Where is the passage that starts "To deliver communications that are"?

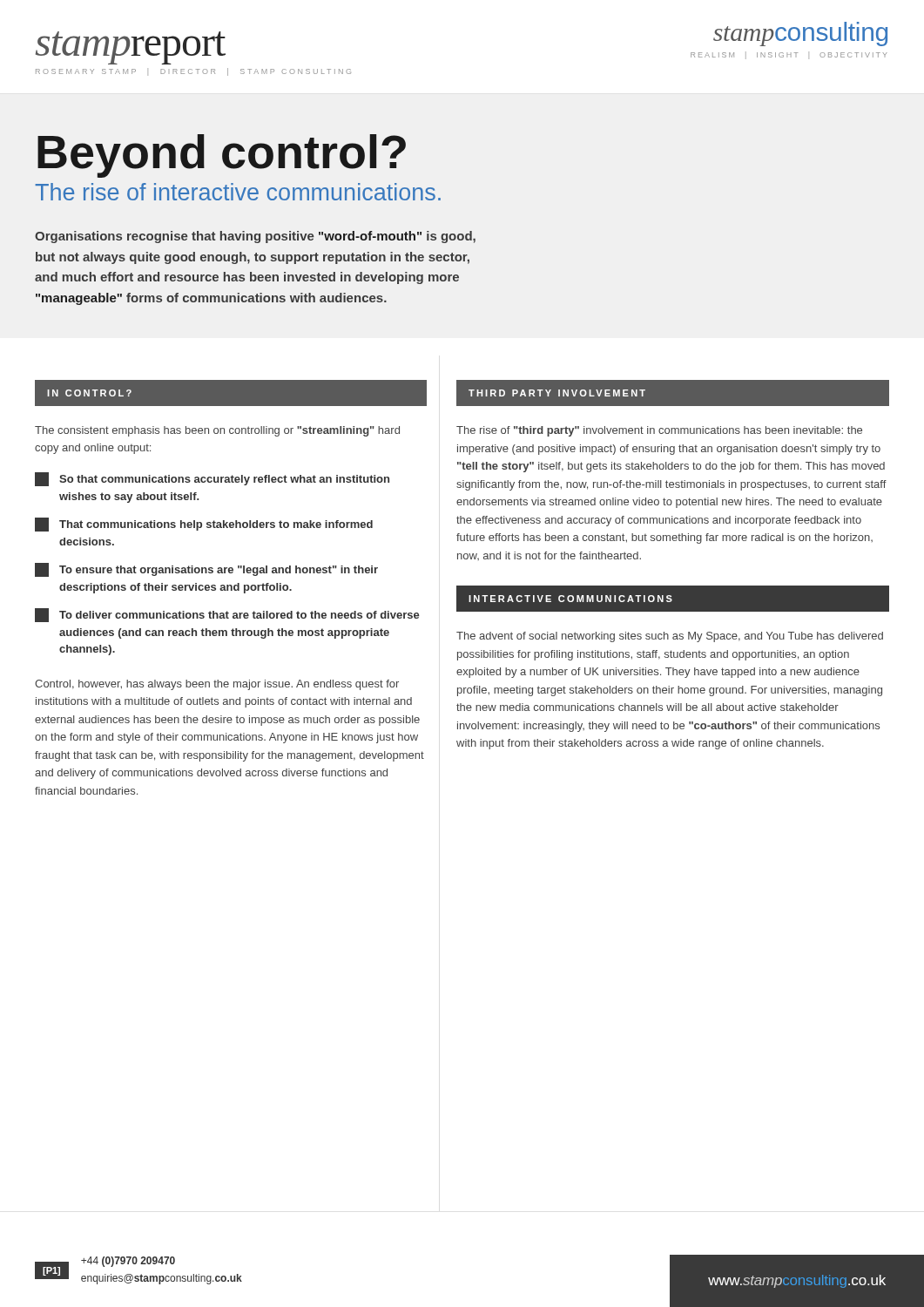231,632
